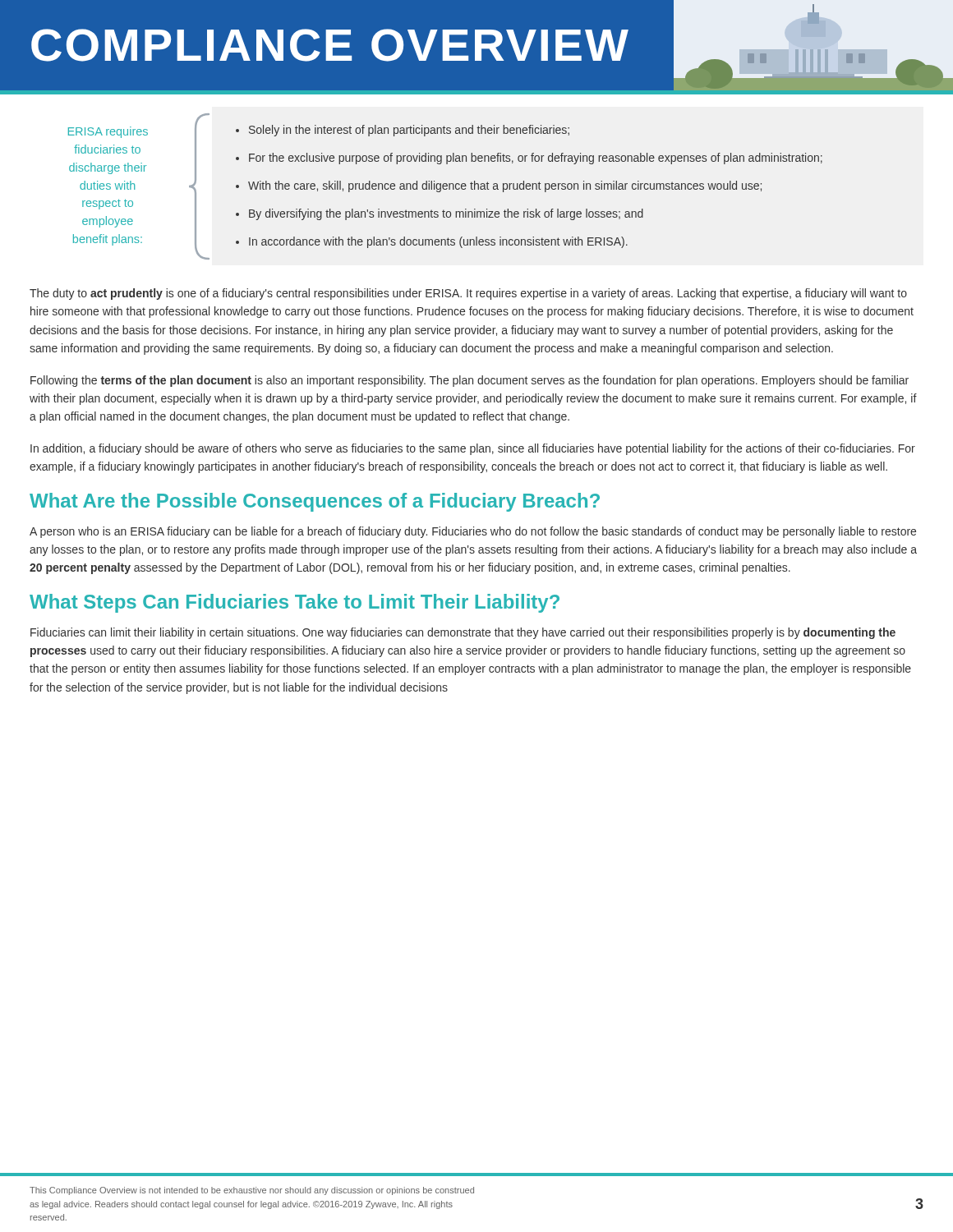Navigate to the block starting "What Steps Can Fiduciaries Take to Limit"
Screen dimensions: 1232x953
pyautogui.click(x=295, y=601)
